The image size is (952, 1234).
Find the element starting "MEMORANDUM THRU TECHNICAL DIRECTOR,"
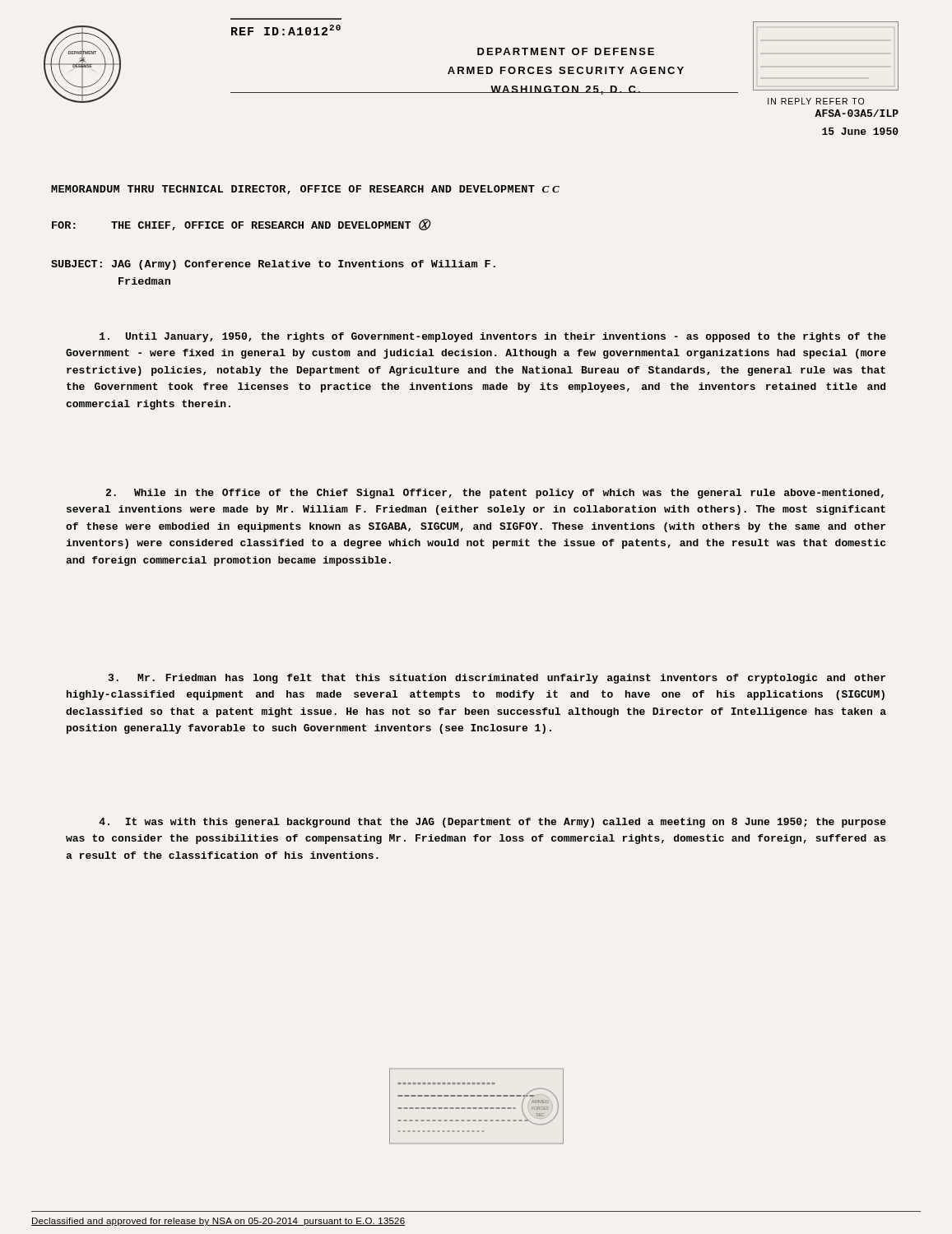pyautogui.click(x=305, y=189)
